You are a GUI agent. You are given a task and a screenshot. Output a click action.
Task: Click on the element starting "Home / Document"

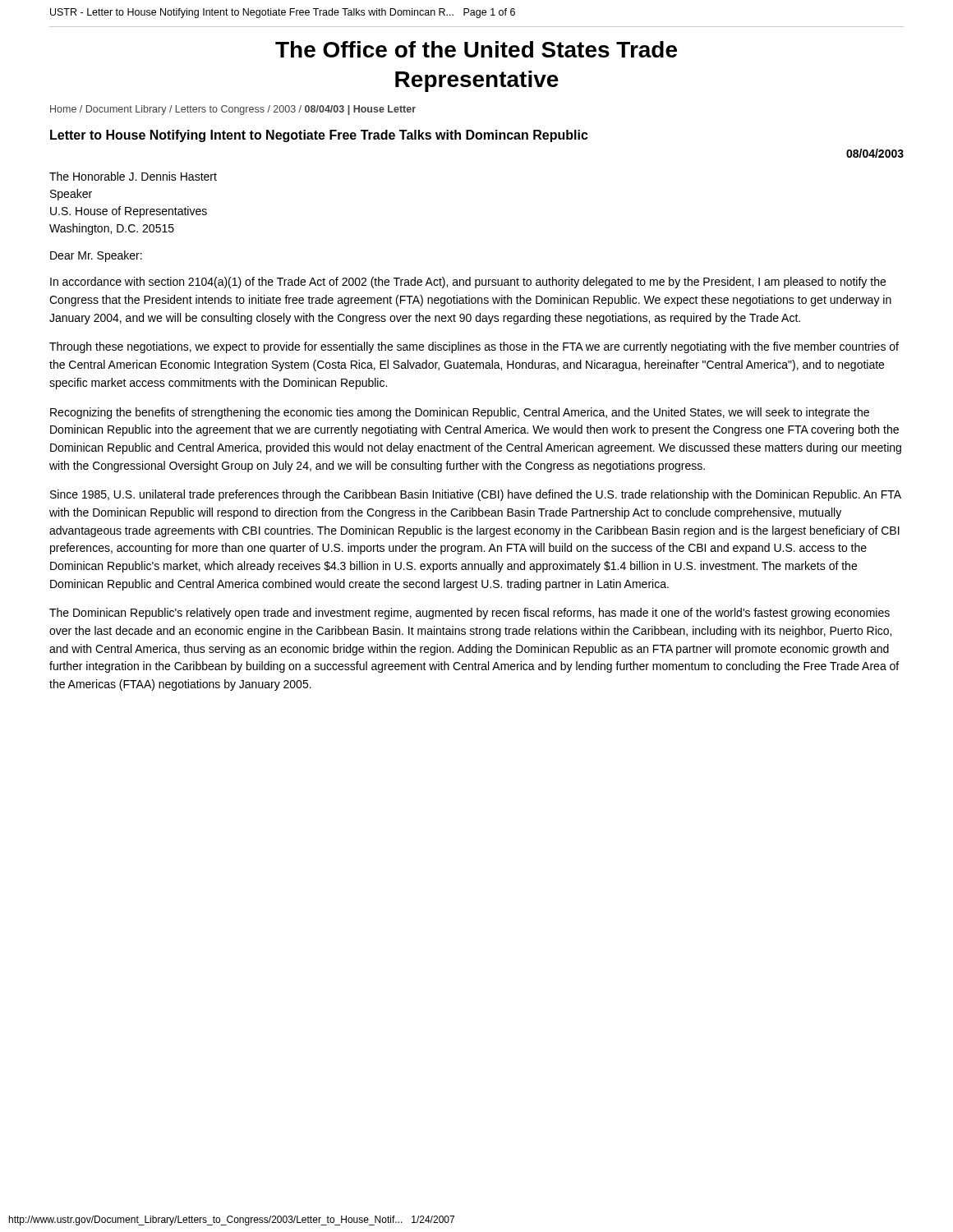tap(233, 109)
